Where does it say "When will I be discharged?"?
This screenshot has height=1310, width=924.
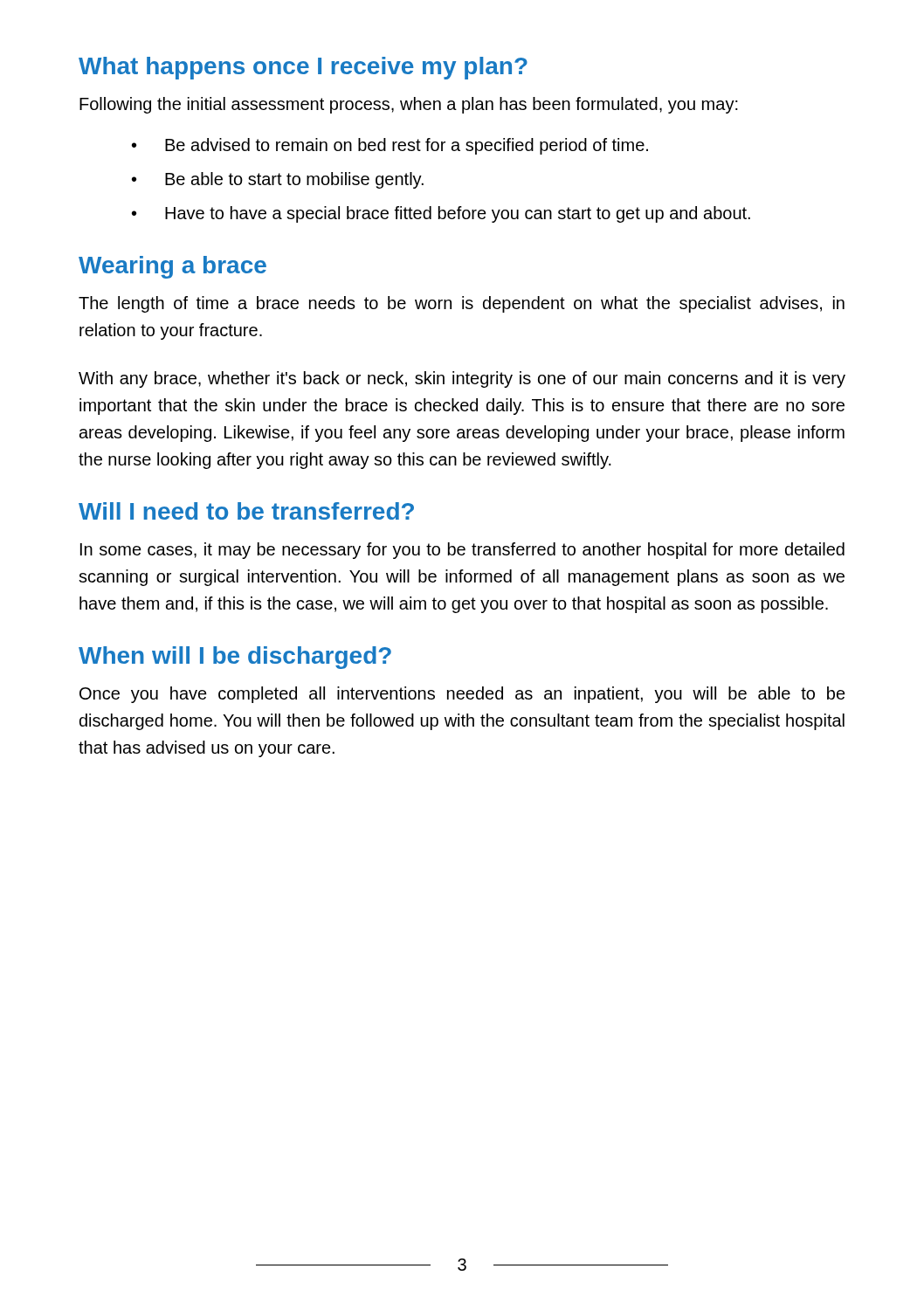point(236,655)
